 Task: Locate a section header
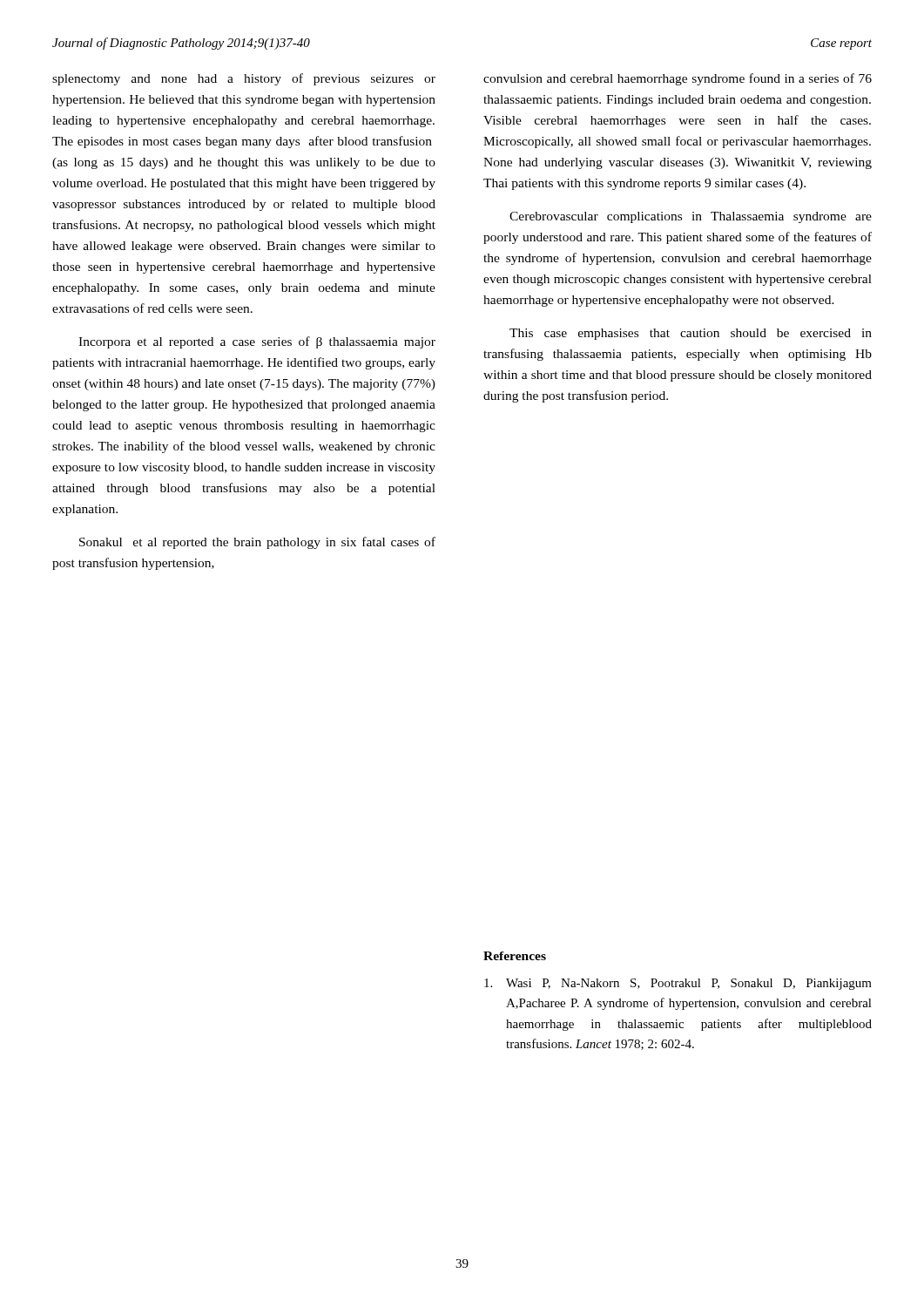[515, 955]
